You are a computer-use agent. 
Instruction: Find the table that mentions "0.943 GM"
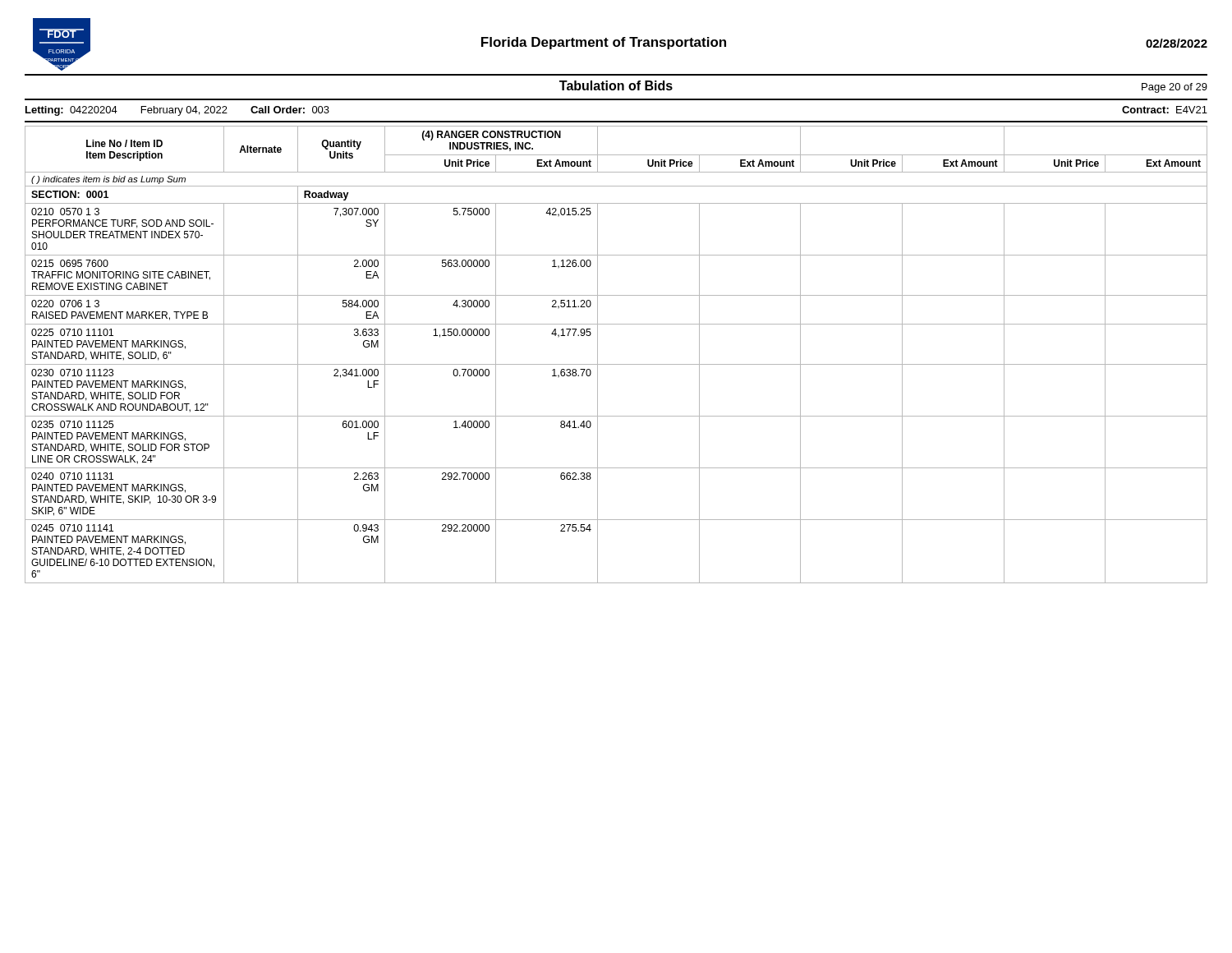click(x=616, y=355)
